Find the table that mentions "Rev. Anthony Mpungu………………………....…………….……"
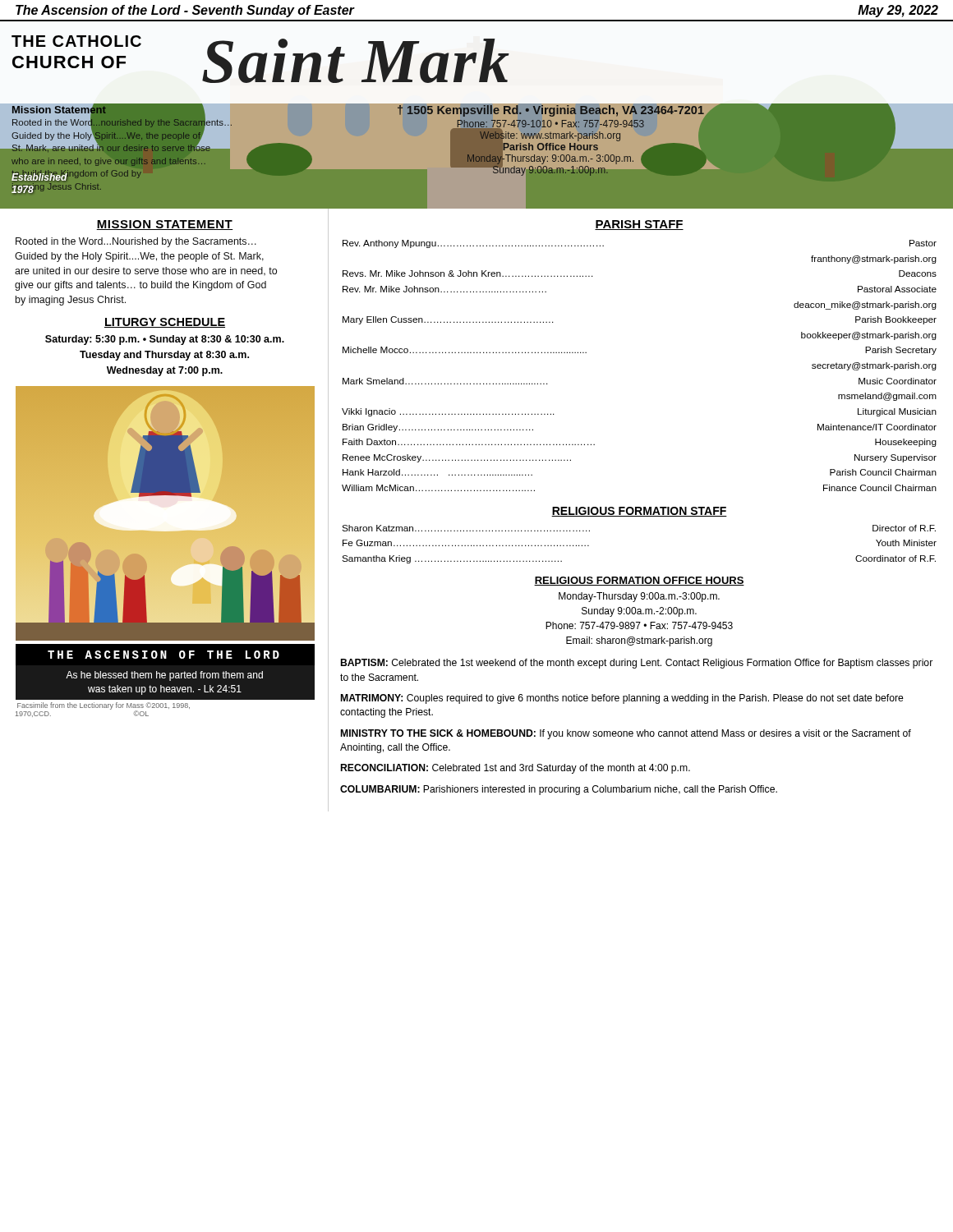 (639, 366)
